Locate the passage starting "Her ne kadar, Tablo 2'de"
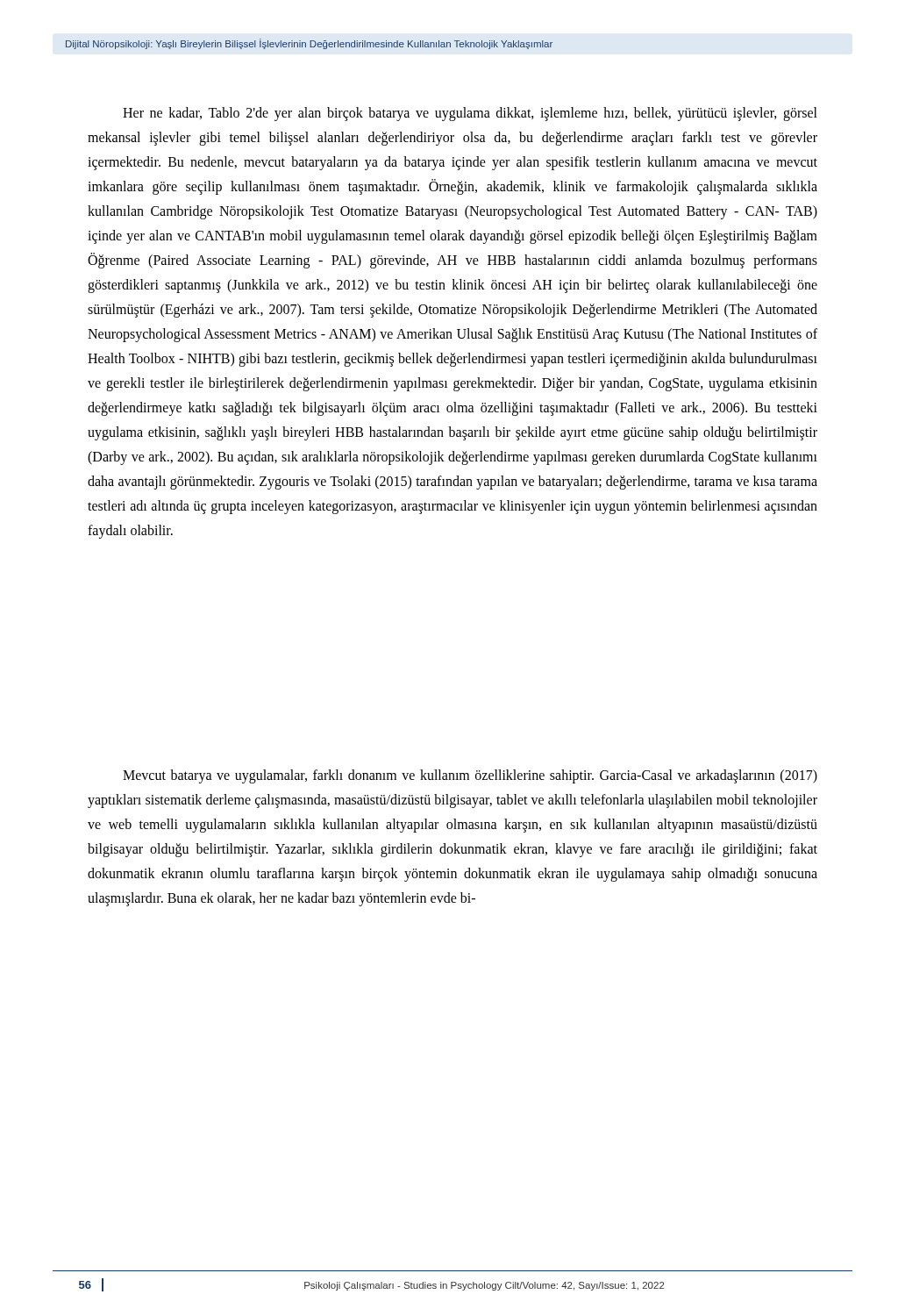 (452, 322)
